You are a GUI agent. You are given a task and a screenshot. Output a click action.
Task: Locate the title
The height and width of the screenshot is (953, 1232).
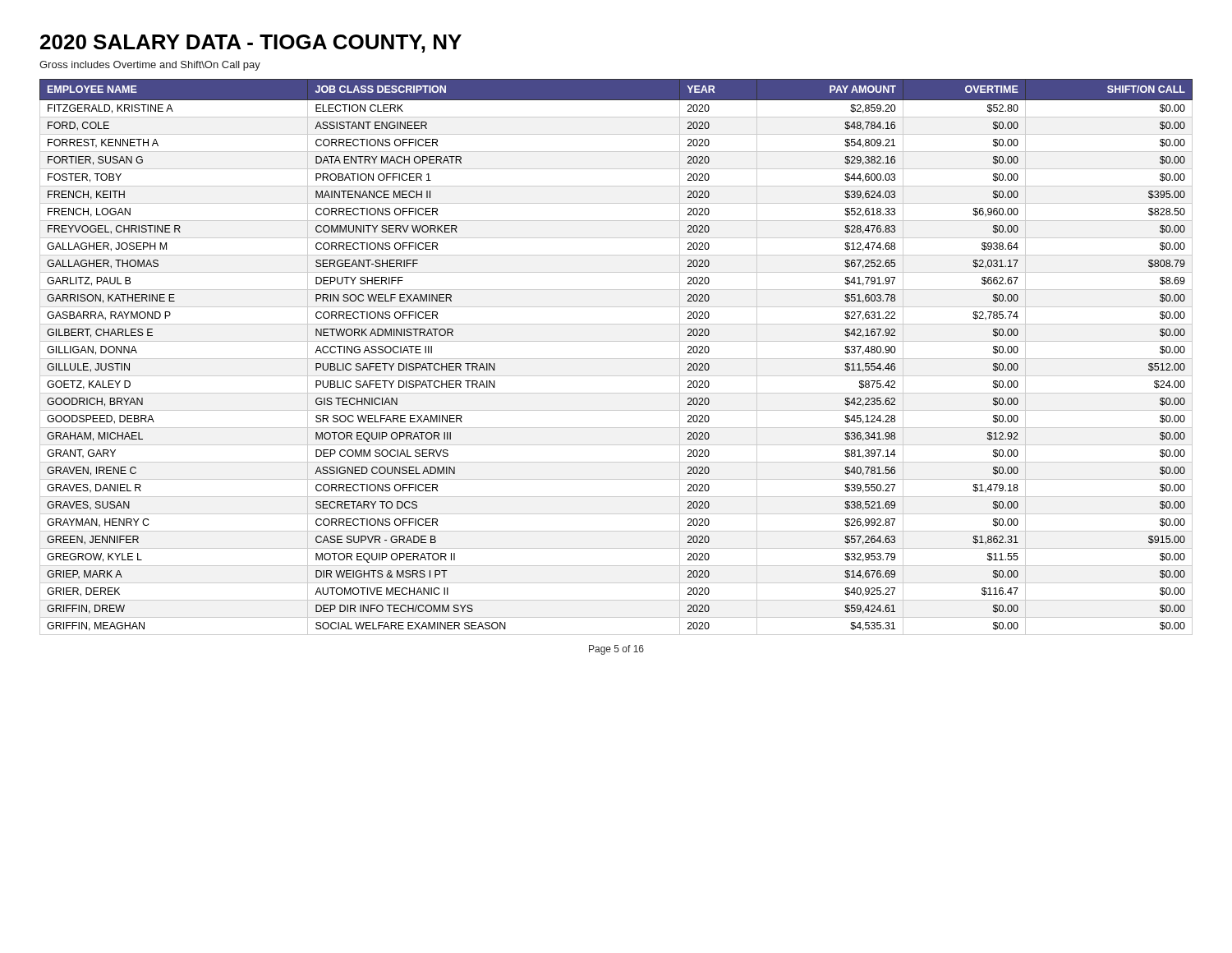pos(251,42)
